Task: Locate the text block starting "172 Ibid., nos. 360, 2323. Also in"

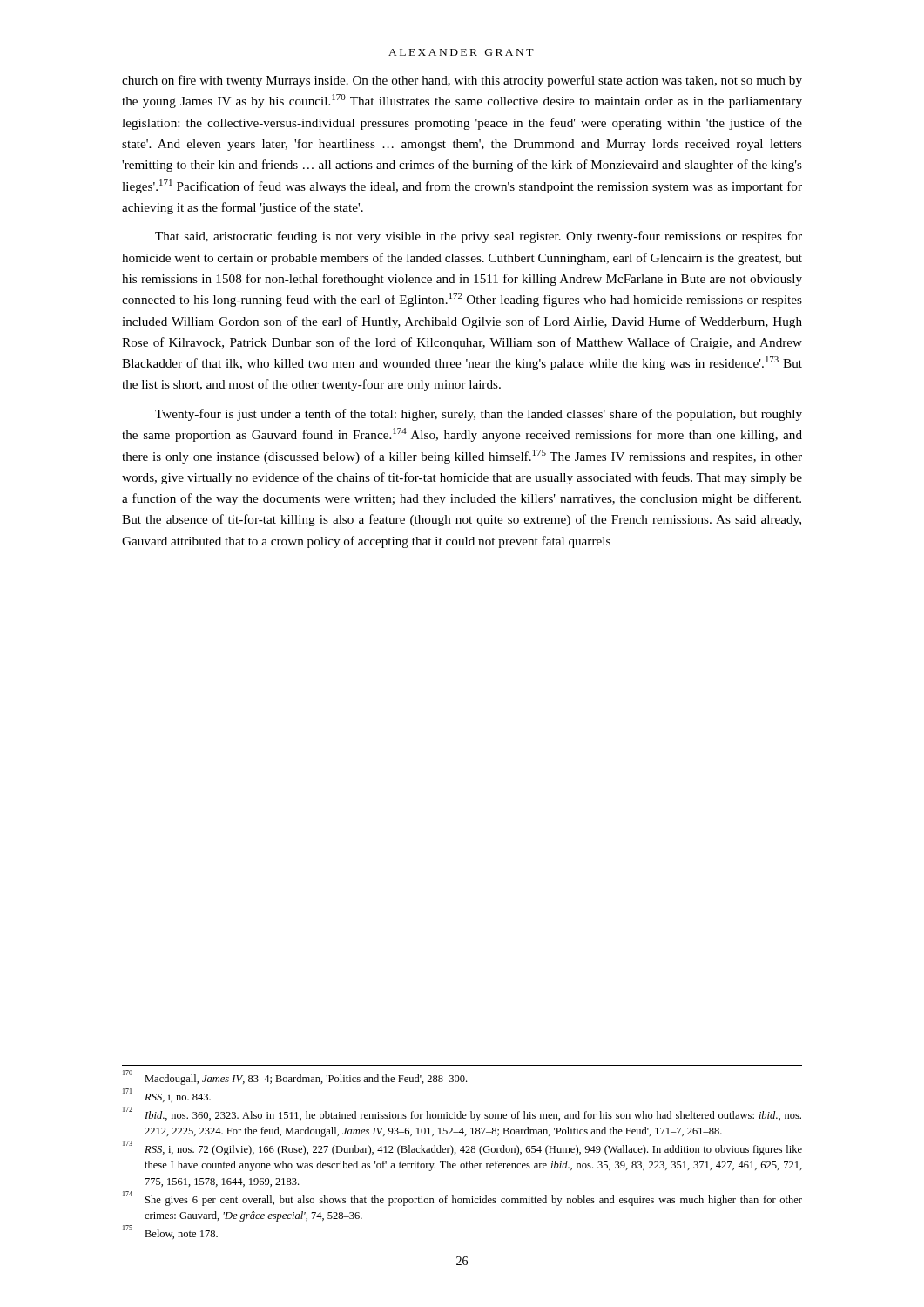Action: pos(462,1123)
